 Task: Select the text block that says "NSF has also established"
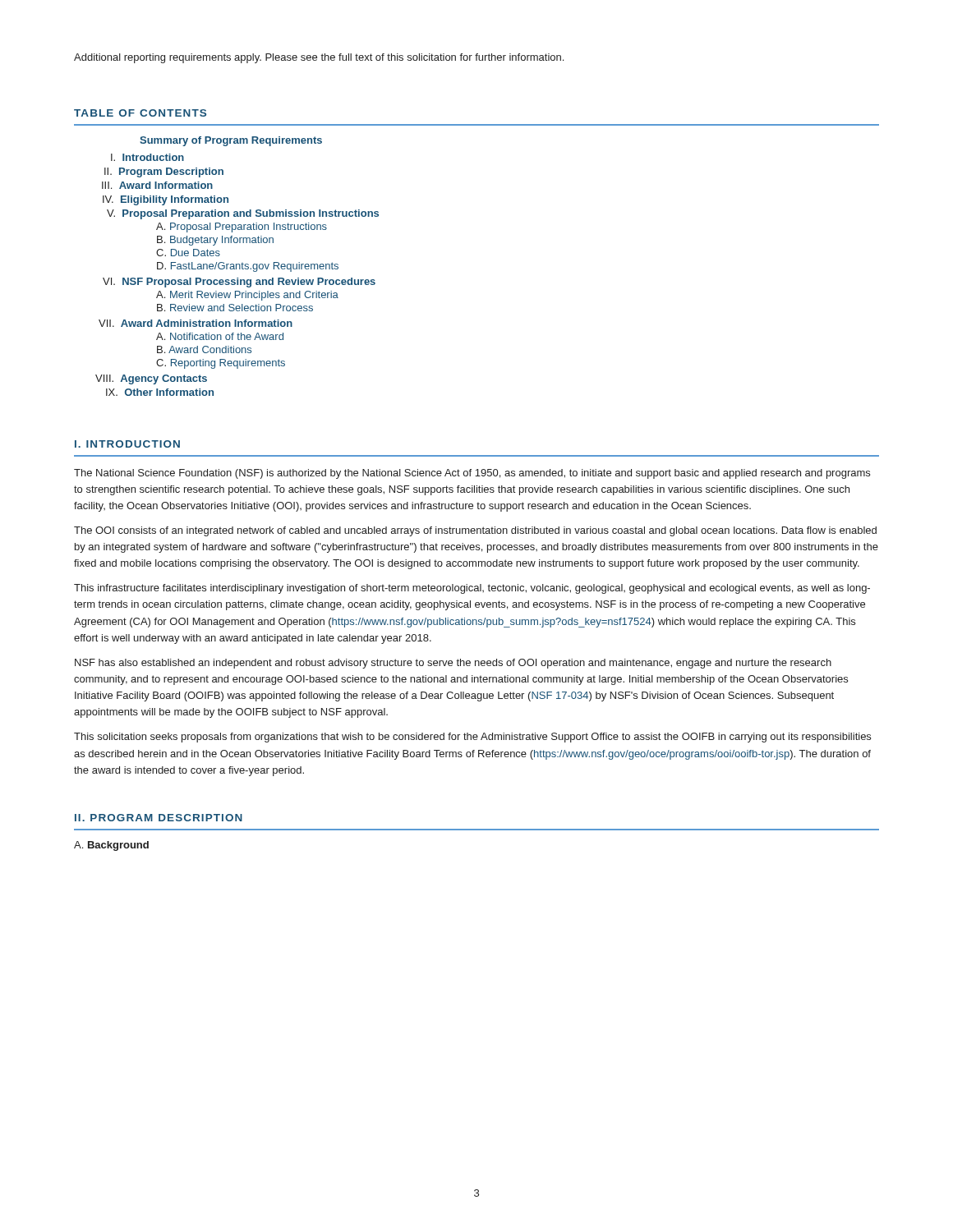coord(461,687)
